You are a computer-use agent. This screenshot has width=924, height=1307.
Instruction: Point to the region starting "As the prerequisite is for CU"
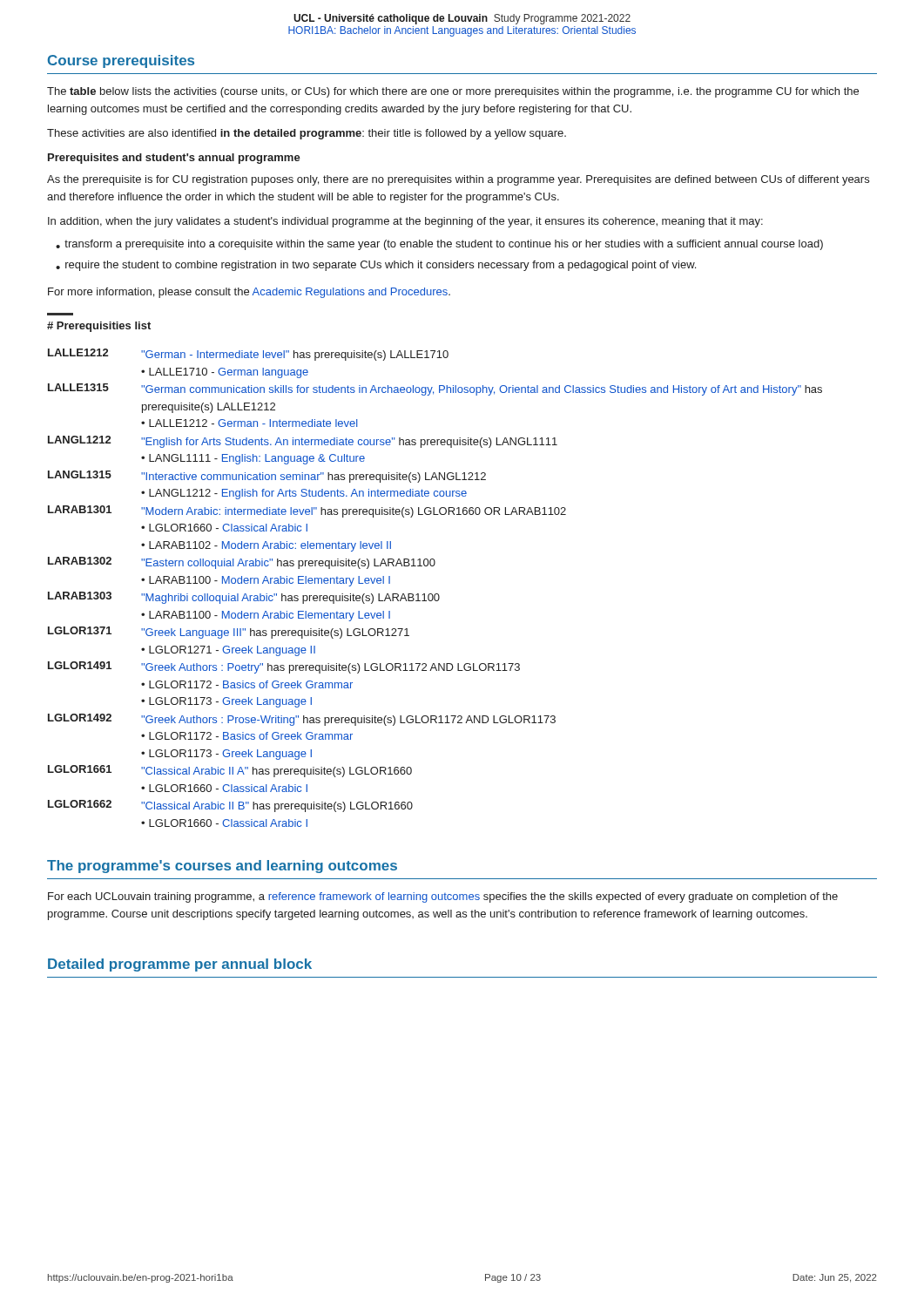(458, 187)
